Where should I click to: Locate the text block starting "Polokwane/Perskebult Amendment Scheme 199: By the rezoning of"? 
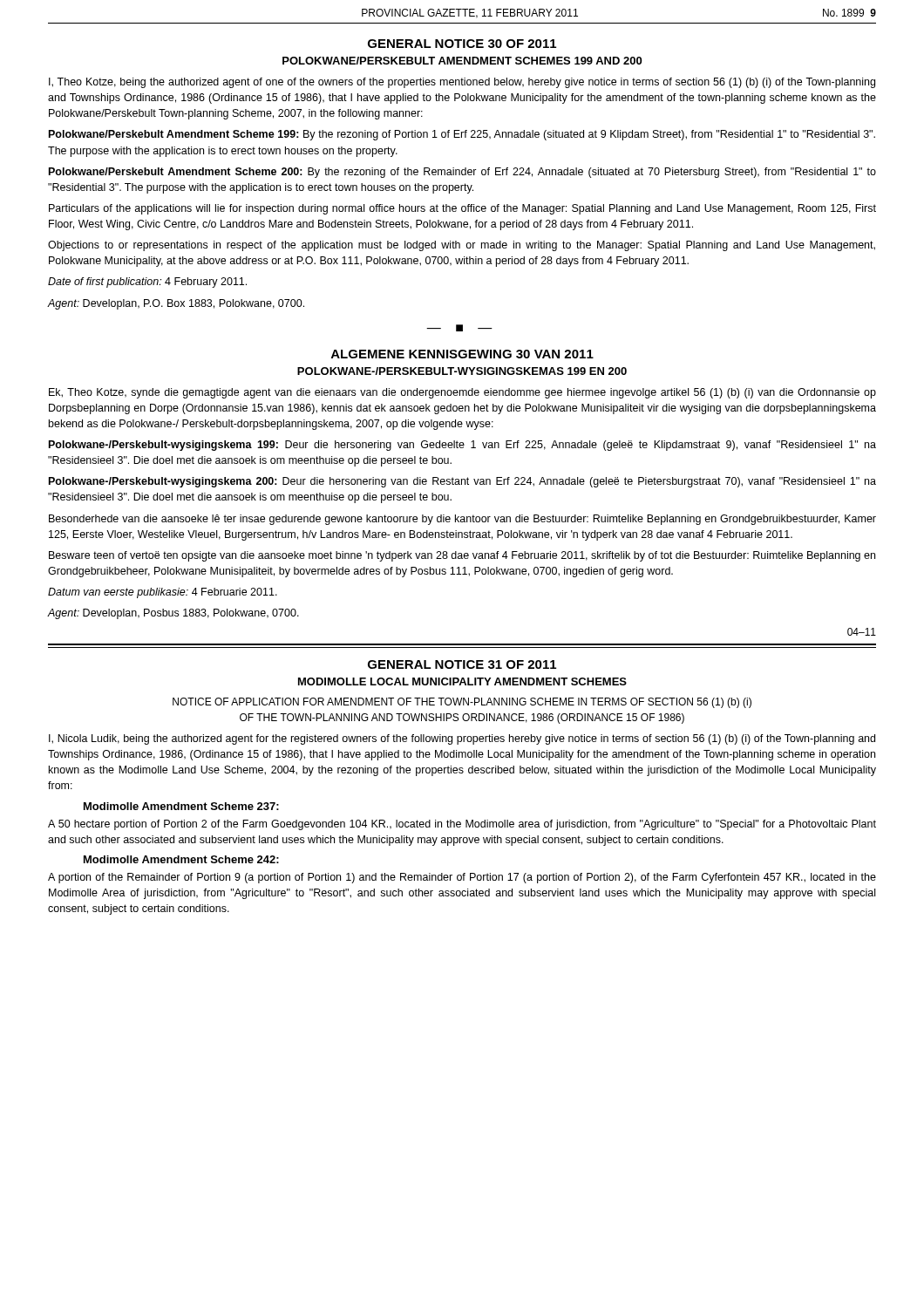tap(462, 143)
